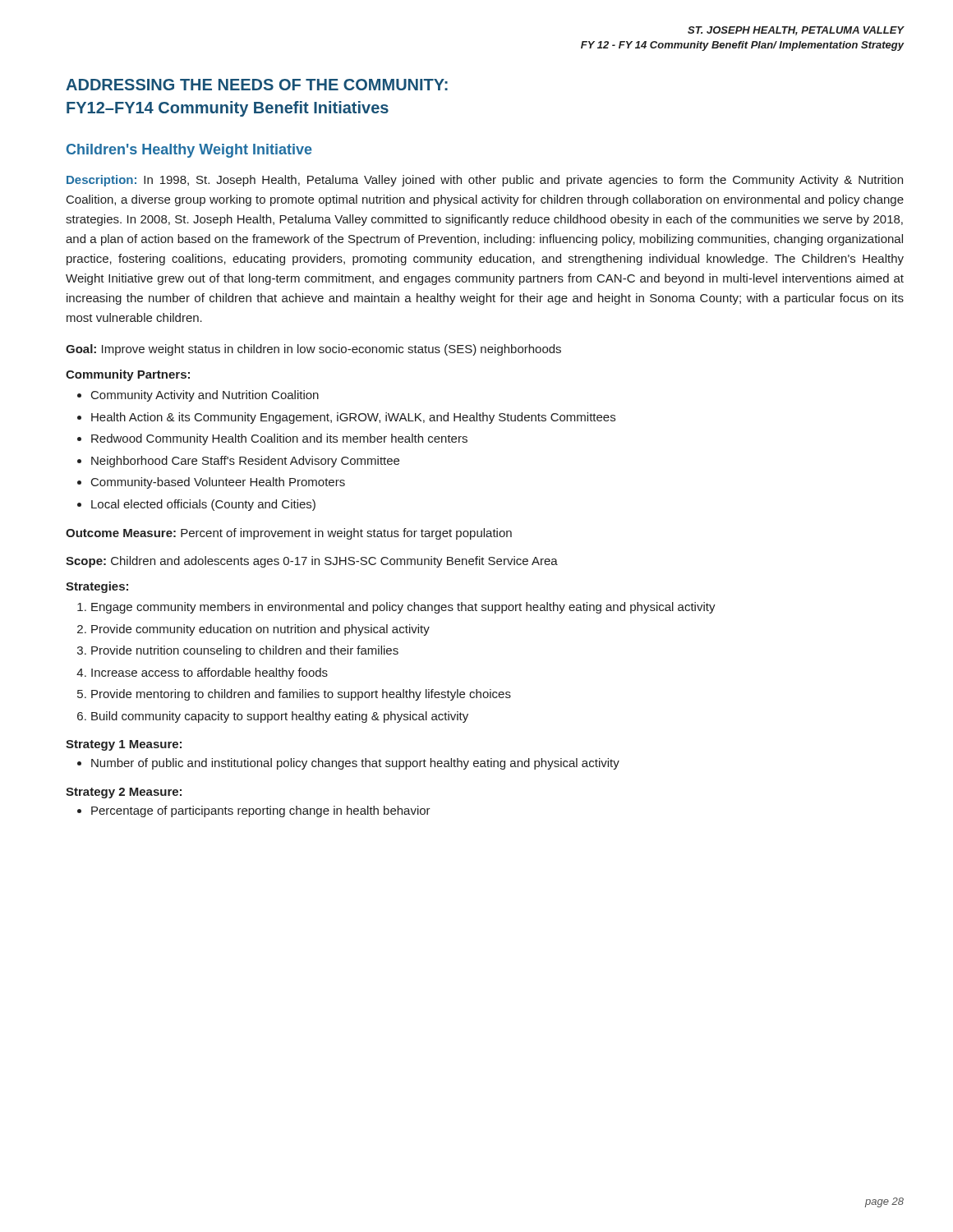This screenshot has width=953, height=1232.
Task: Select the region starting "Children's Healthy Weight Initiative"
Action: click(x=189, y=150)
